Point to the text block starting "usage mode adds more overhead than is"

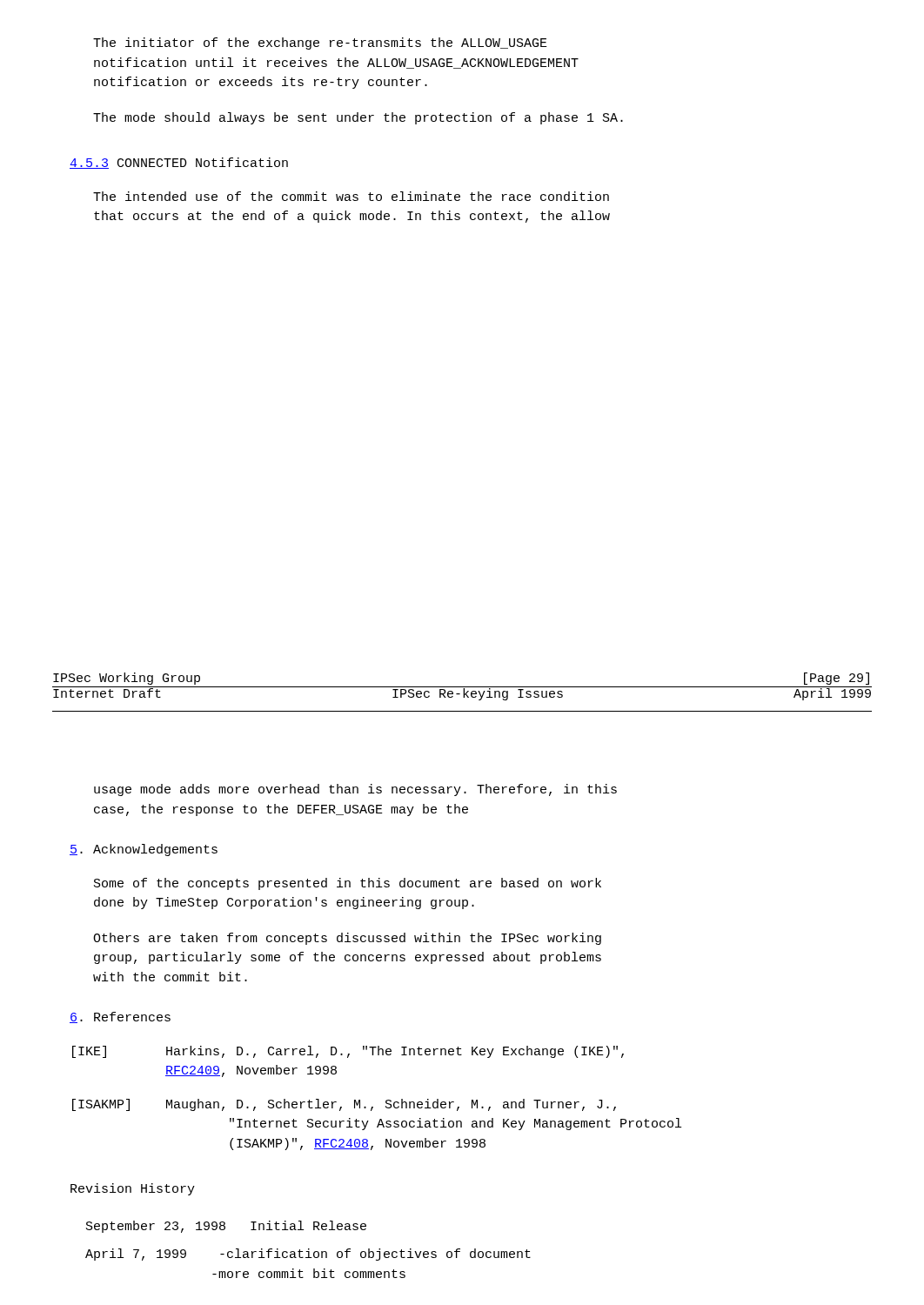pos(344,800)
